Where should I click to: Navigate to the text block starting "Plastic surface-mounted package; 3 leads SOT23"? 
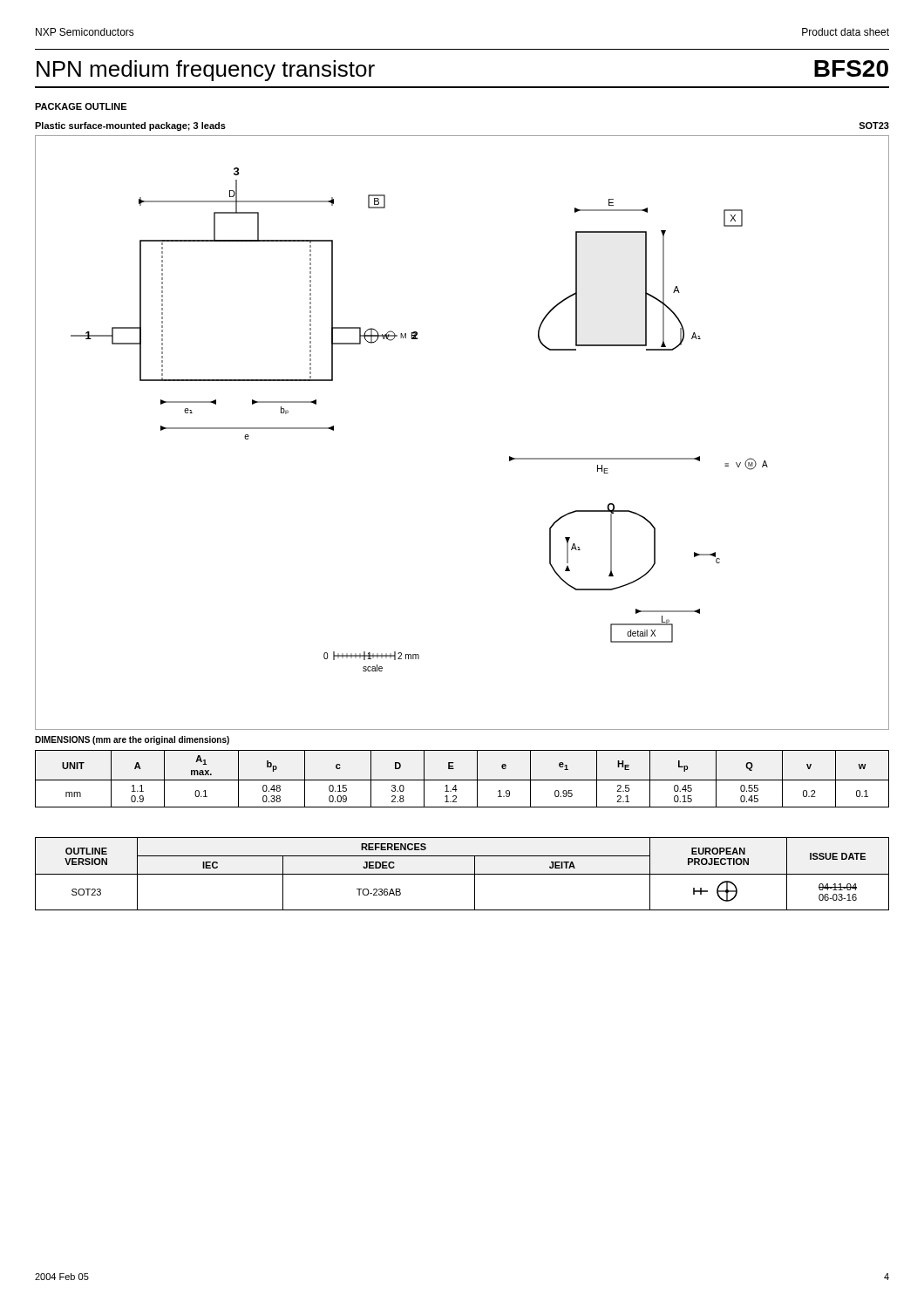[x=462, y=126]
